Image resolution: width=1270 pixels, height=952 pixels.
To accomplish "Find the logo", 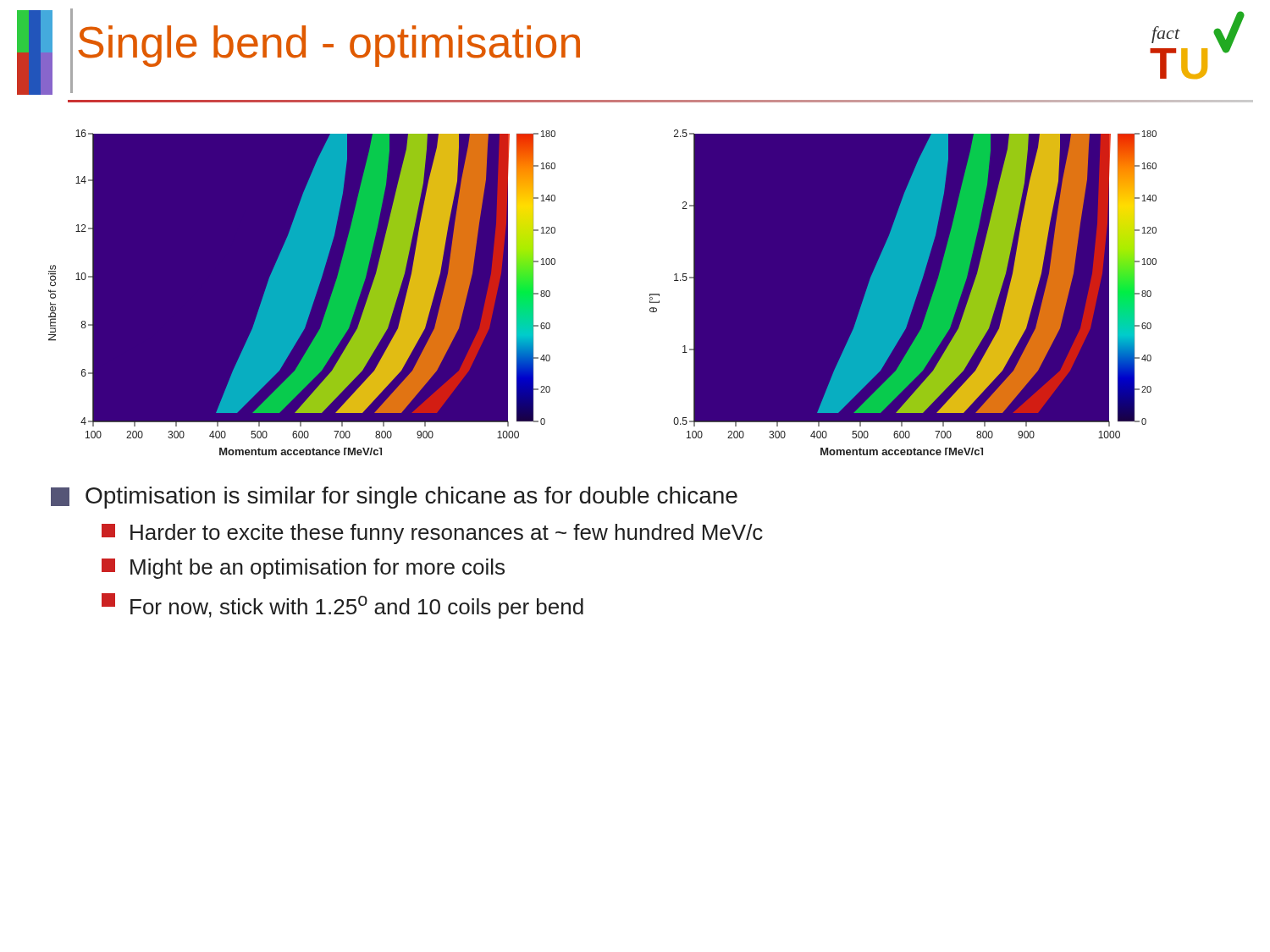I will click(1194, 49).
